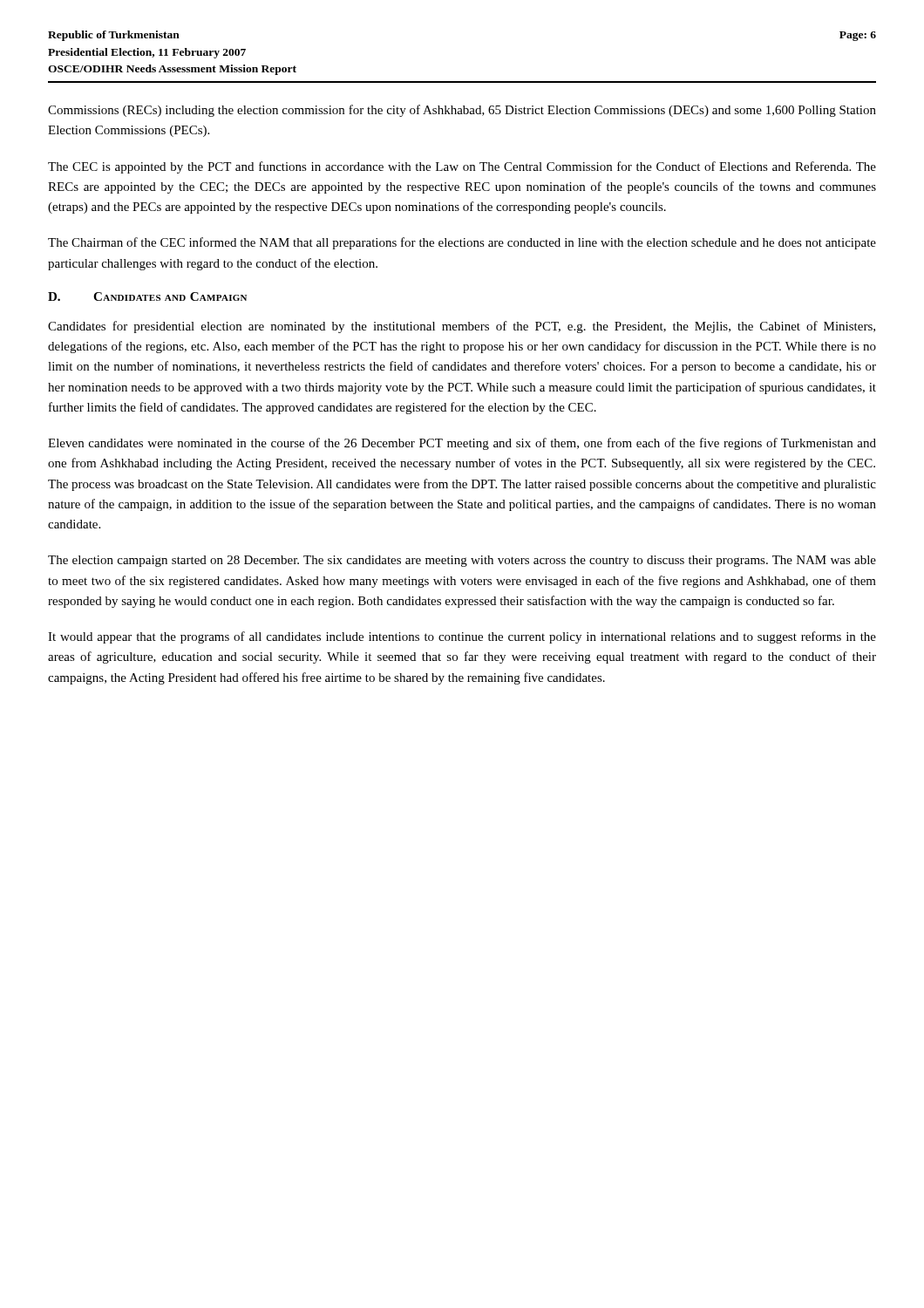
Task: Locate the text block containing "The election campaign started on"
Action: coord(462,580)
